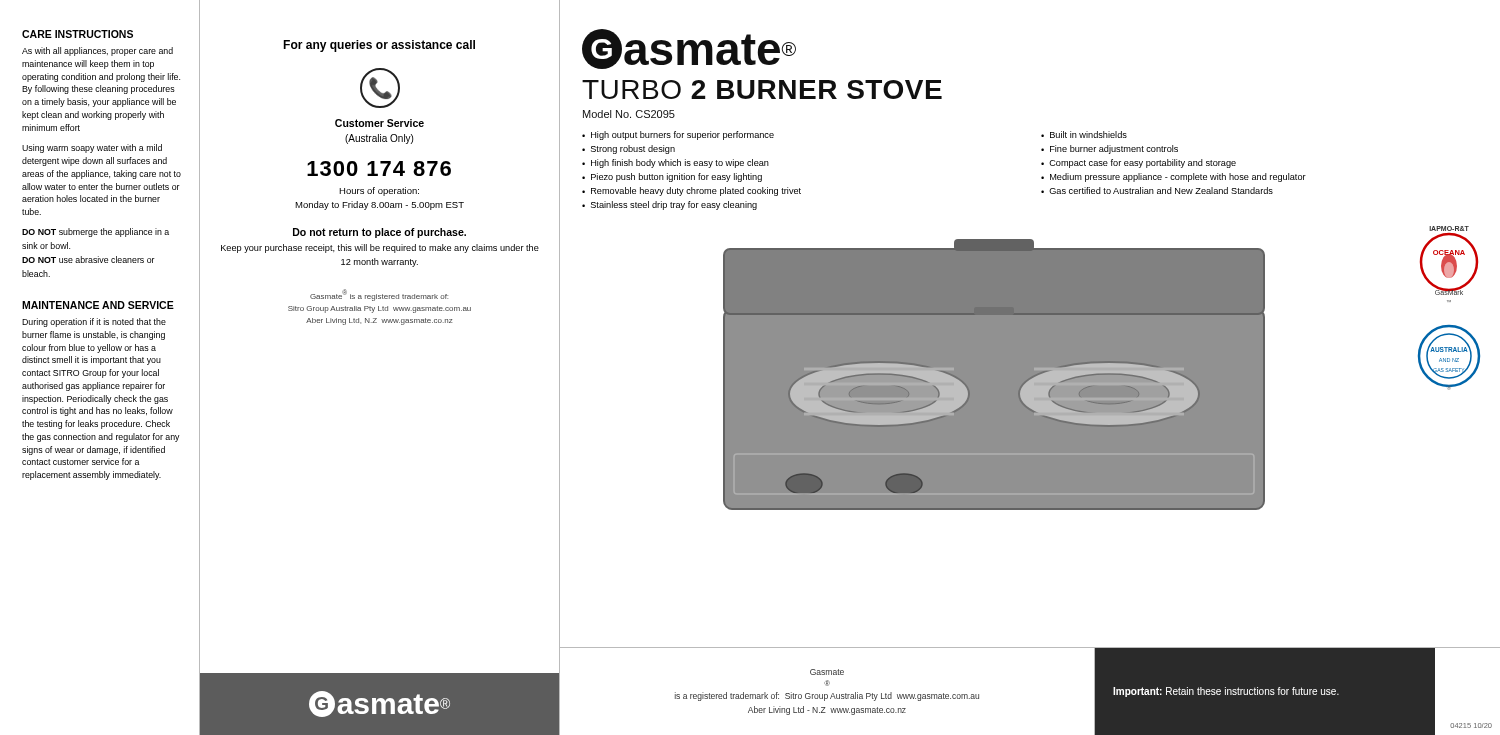Viewport: 1500px width, 735px height.
Task: Navigate to the block starting "Using warm soapy water with"
Action: tap(101, 180)
